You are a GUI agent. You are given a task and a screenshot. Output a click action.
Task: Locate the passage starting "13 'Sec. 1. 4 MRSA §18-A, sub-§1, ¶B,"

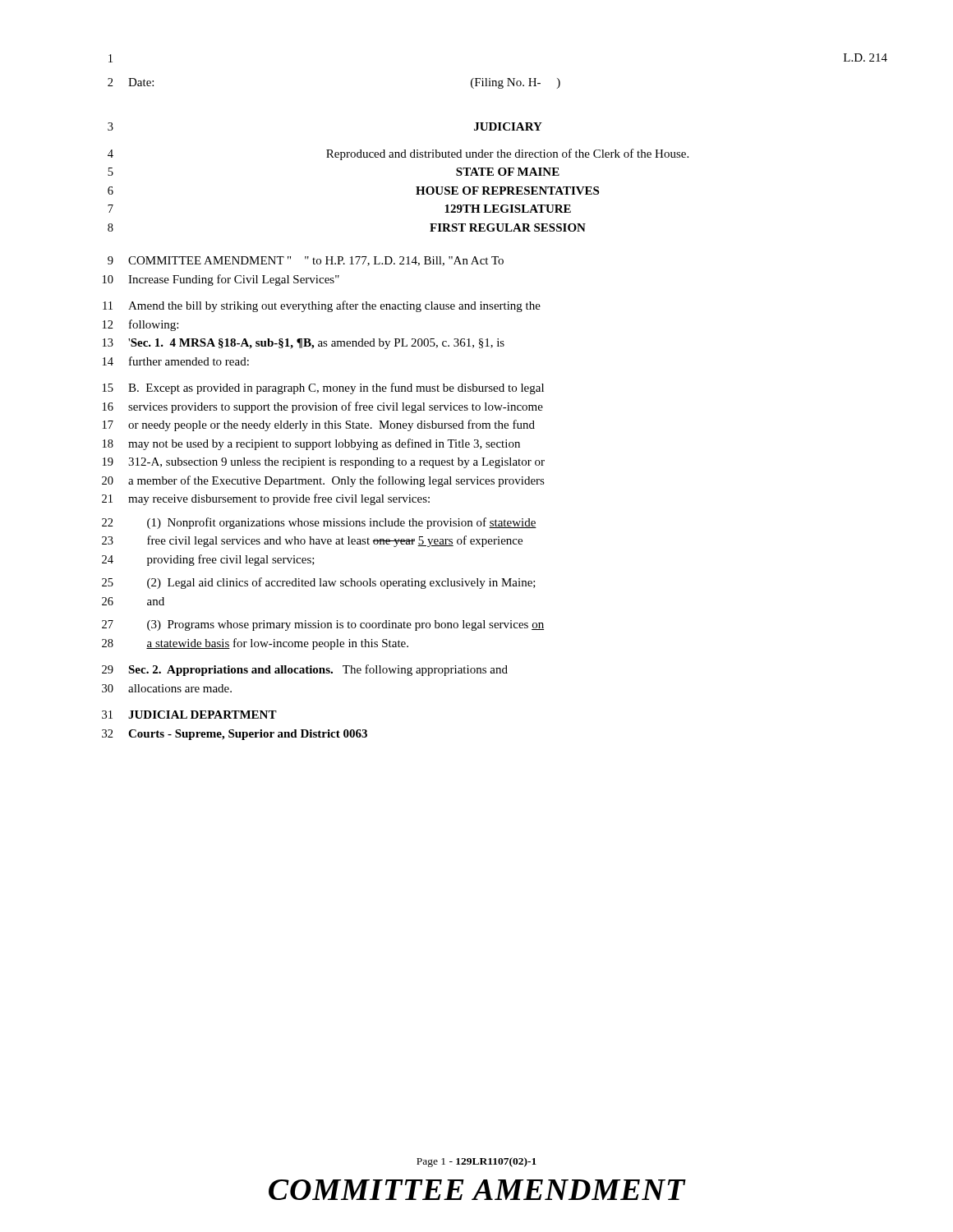pyautogui.click(x=485, y=352)
